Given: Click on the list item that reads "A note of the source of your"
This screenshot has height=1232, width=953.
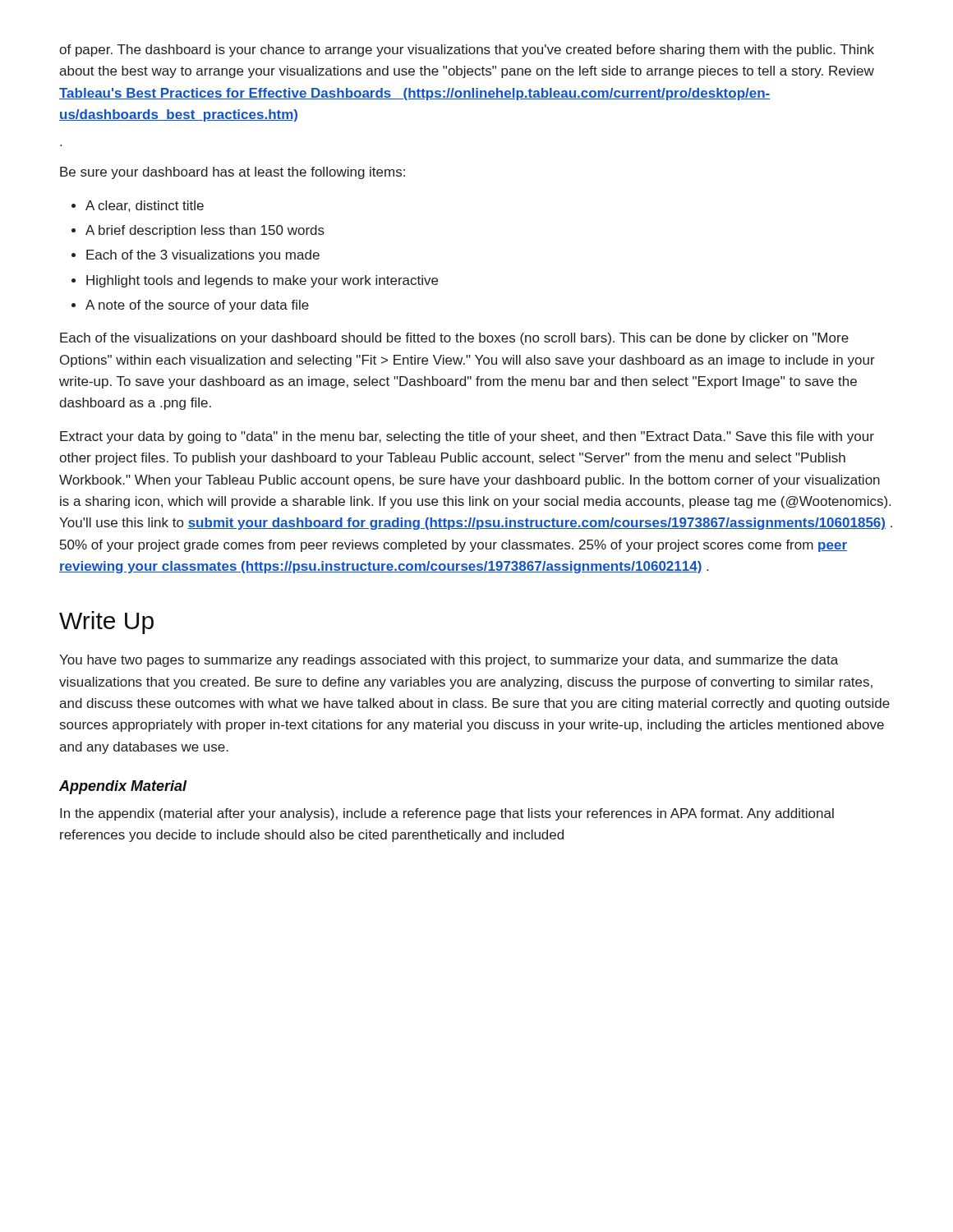Looking at the screenshot, I should [197, 305].
